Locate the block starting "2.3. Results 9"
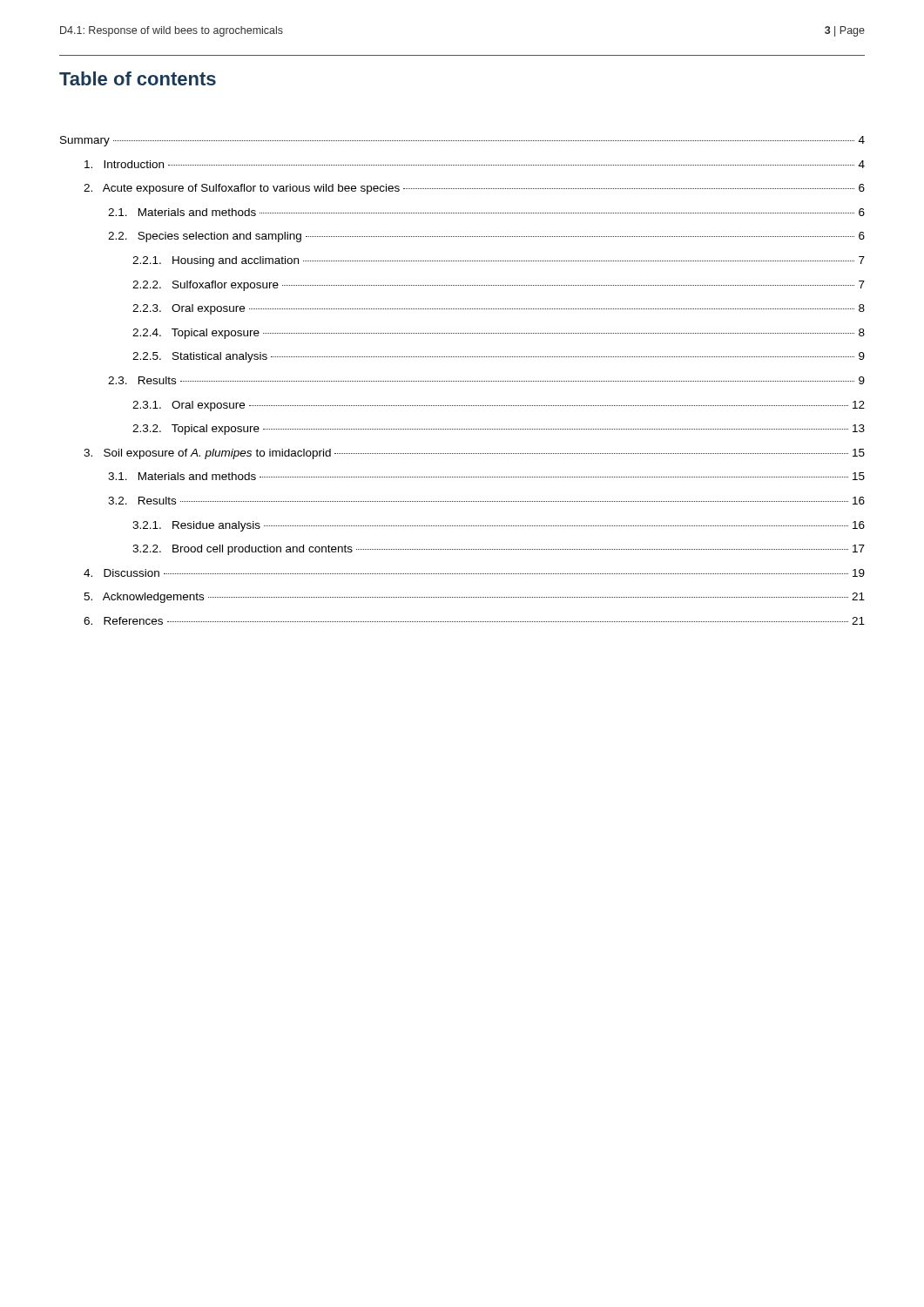Screen dimensions: 1307x924 (x=486, y=381)
